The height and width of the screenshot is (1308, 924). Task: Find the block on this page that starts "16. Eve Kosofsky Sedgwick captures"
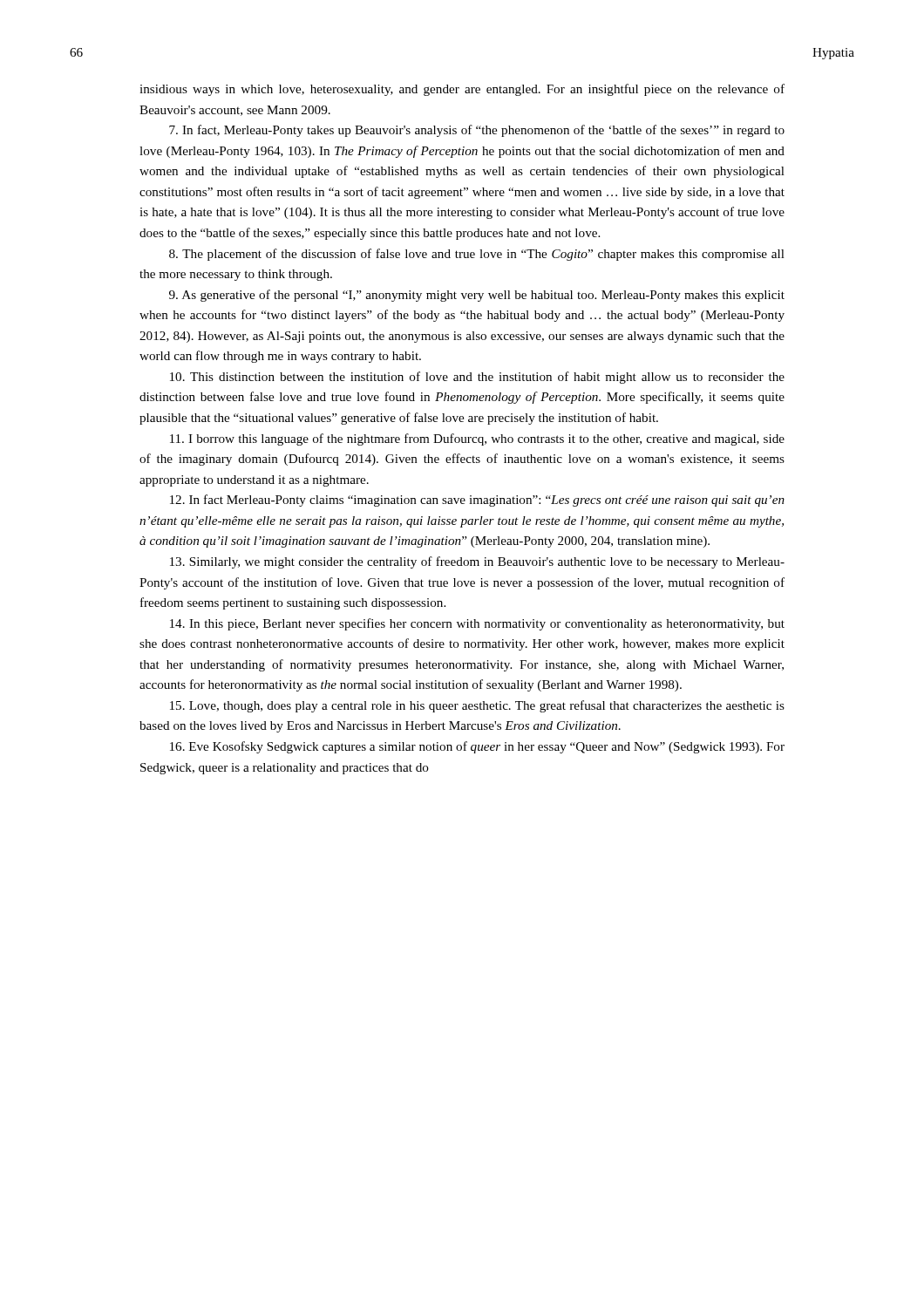tap(462, 756)
